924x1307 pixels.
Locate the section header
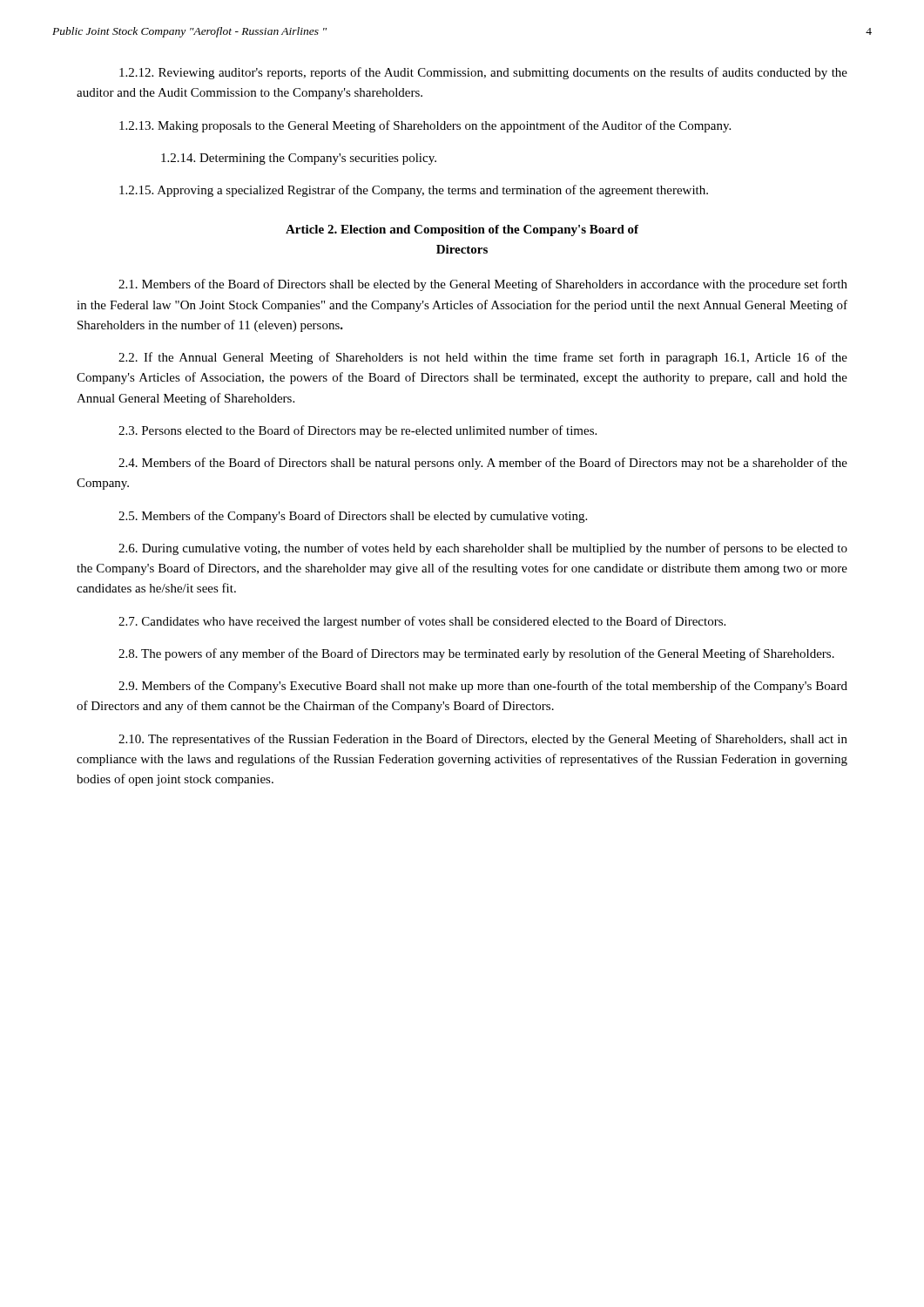(462, 239)
